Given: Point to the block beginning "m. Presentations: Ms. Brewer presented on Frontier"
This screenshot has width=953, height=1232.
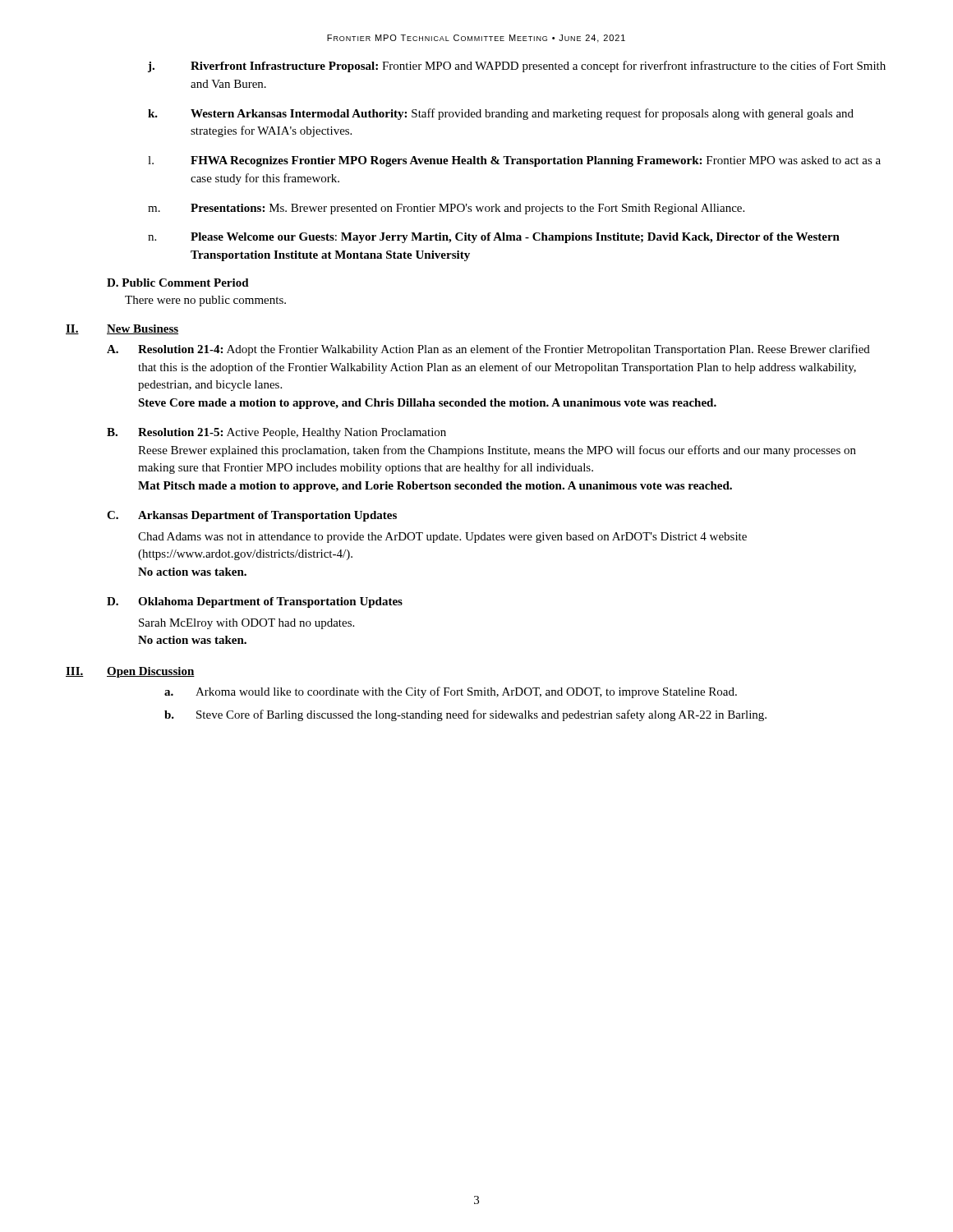Looking at the screenshot, I should tap(476, 208).
